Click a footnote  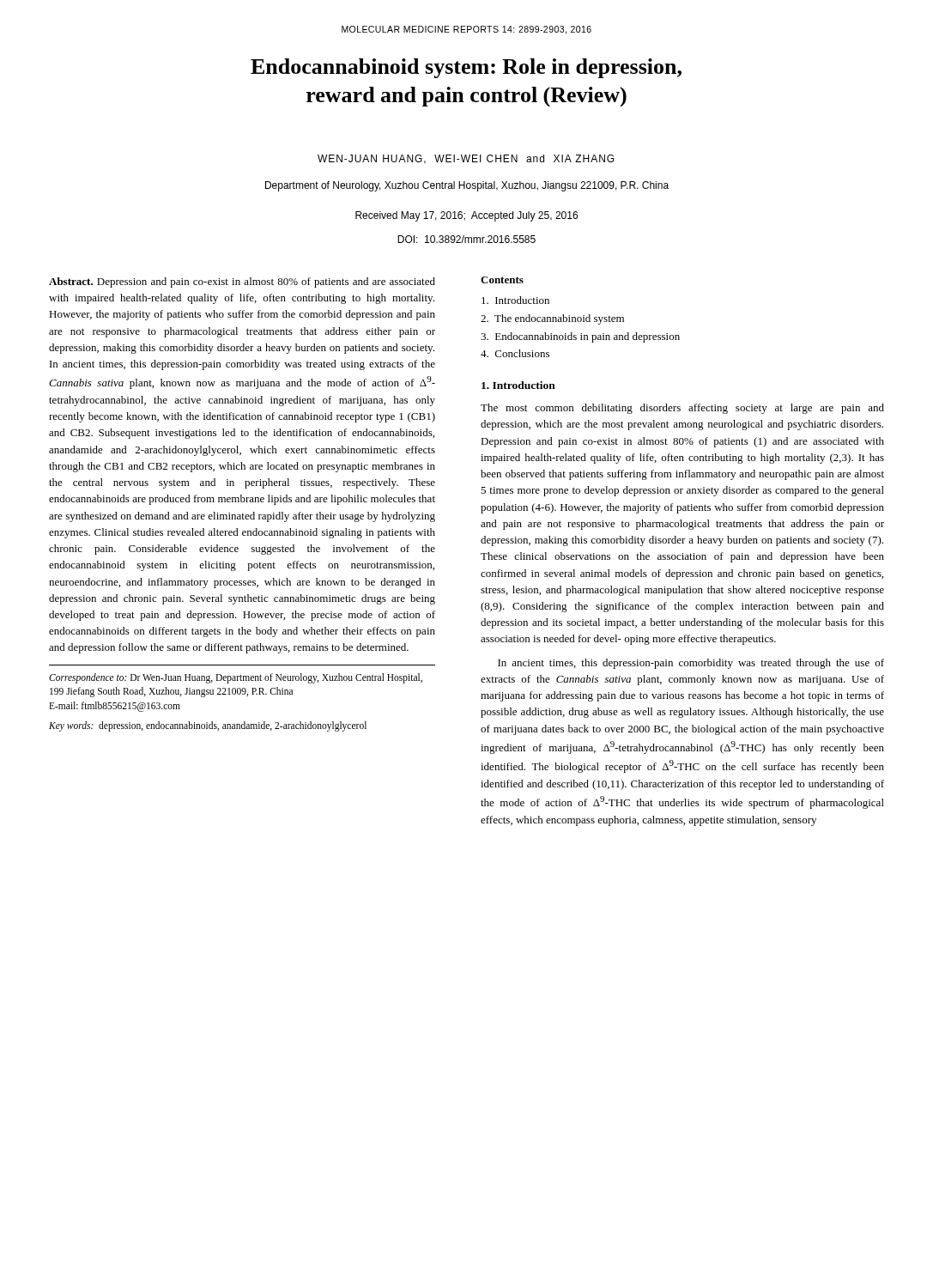tap(242, 702)
